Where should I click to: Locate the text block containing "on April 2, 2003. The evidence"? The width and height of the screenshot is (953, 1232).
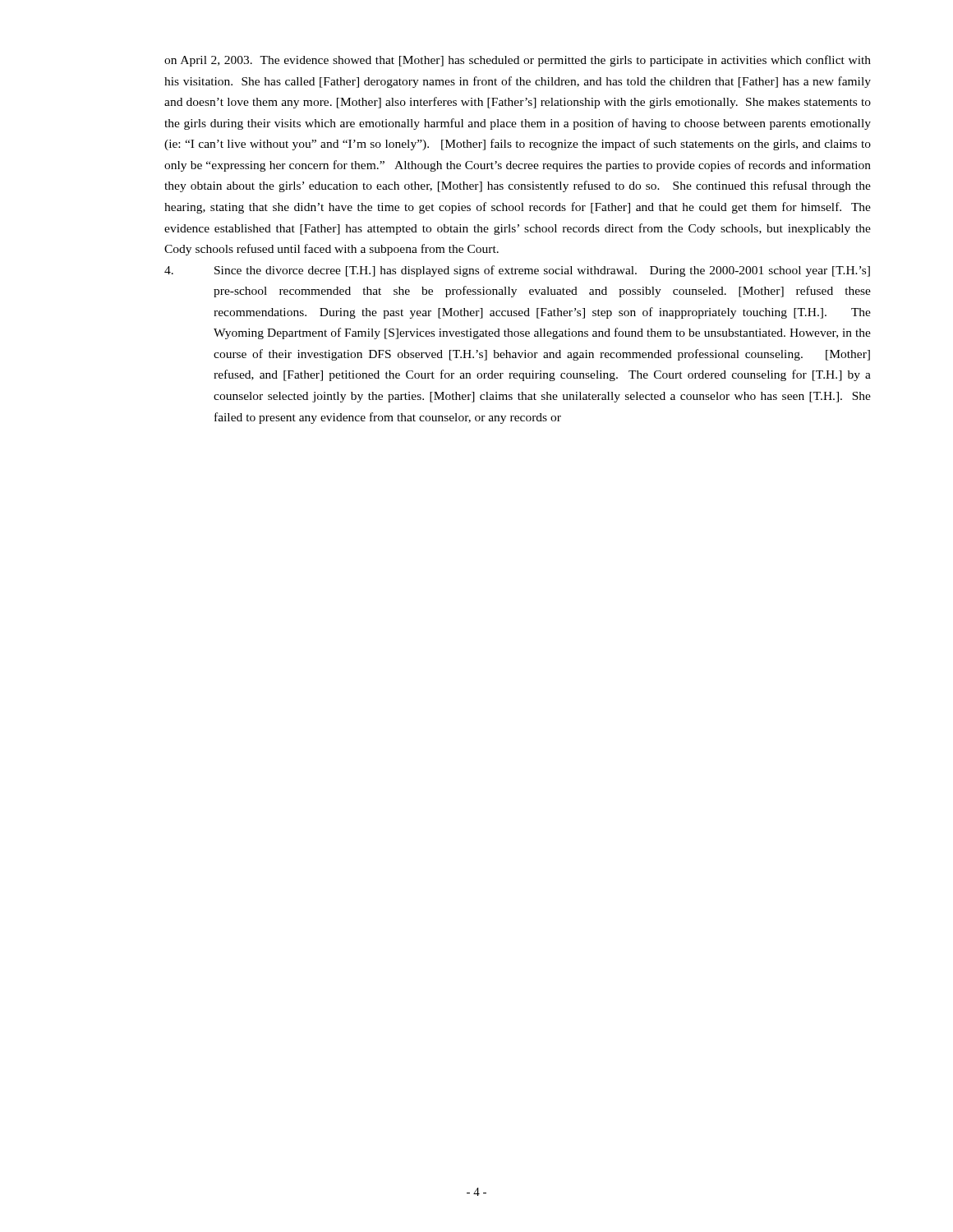518,154
